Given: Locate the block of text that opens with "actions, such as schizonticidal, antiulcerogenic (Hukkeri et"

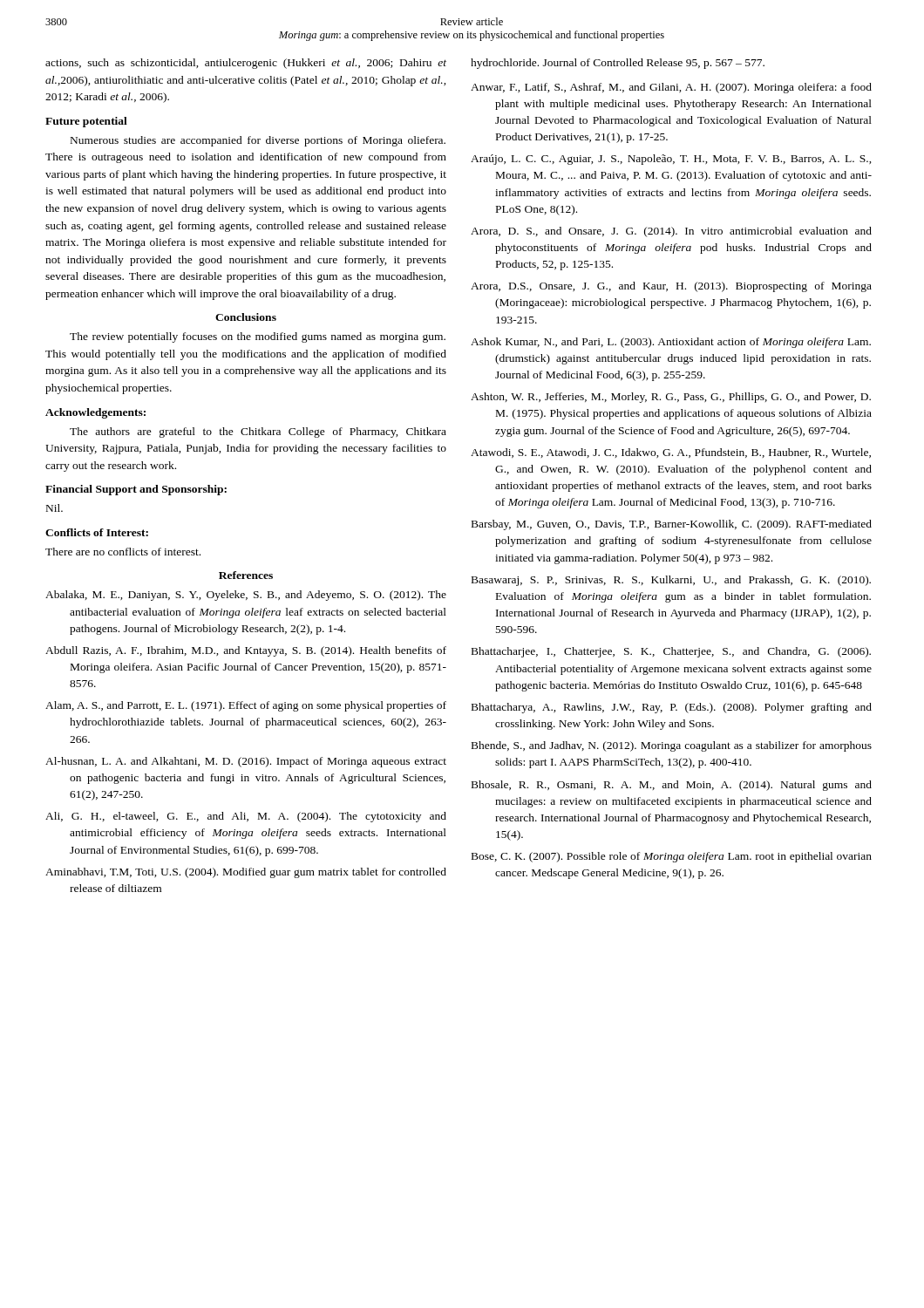Looking at the screenshot, I should 246,80.
